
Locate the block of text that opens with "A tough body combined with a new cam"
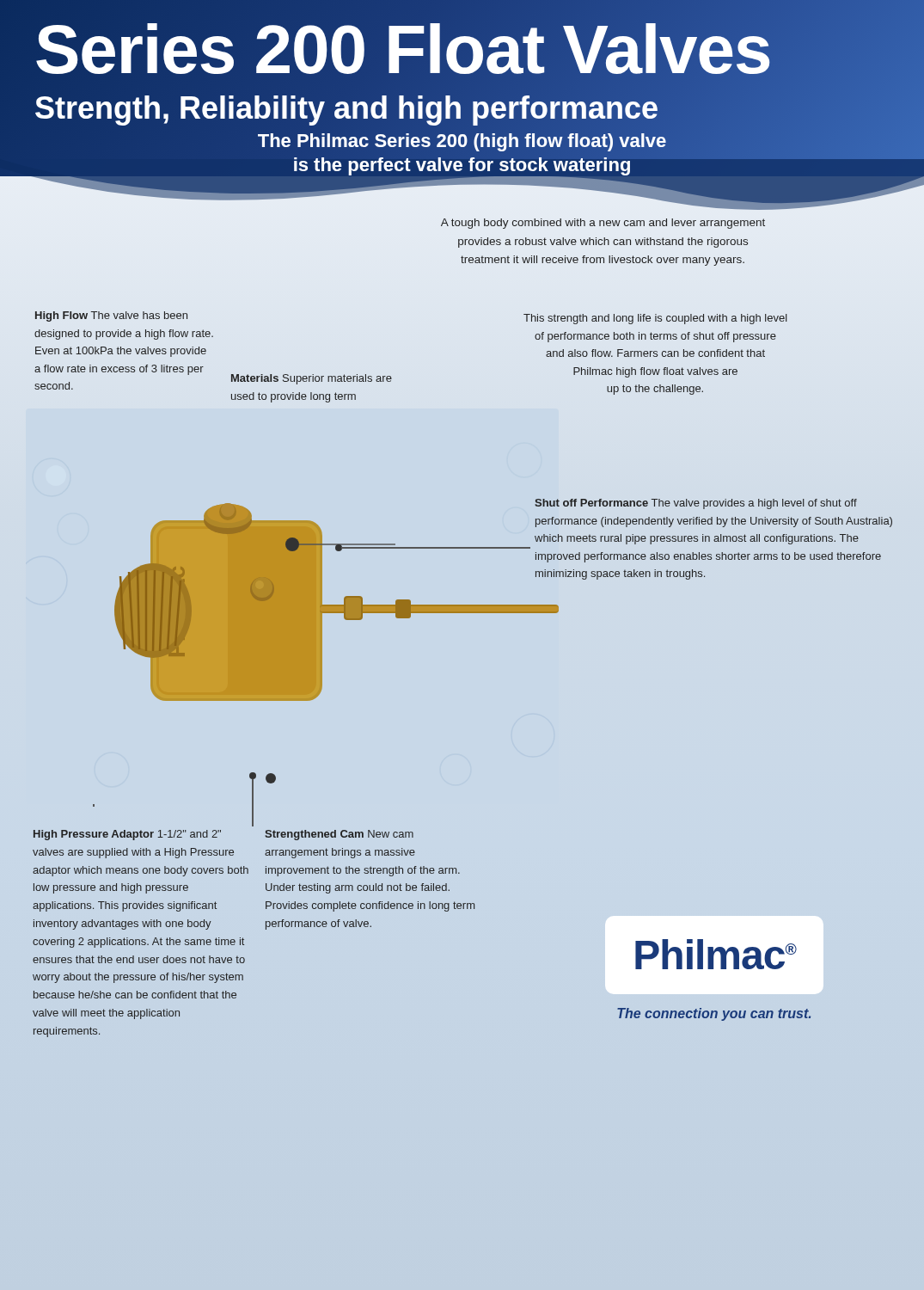(x=603, y=241)
